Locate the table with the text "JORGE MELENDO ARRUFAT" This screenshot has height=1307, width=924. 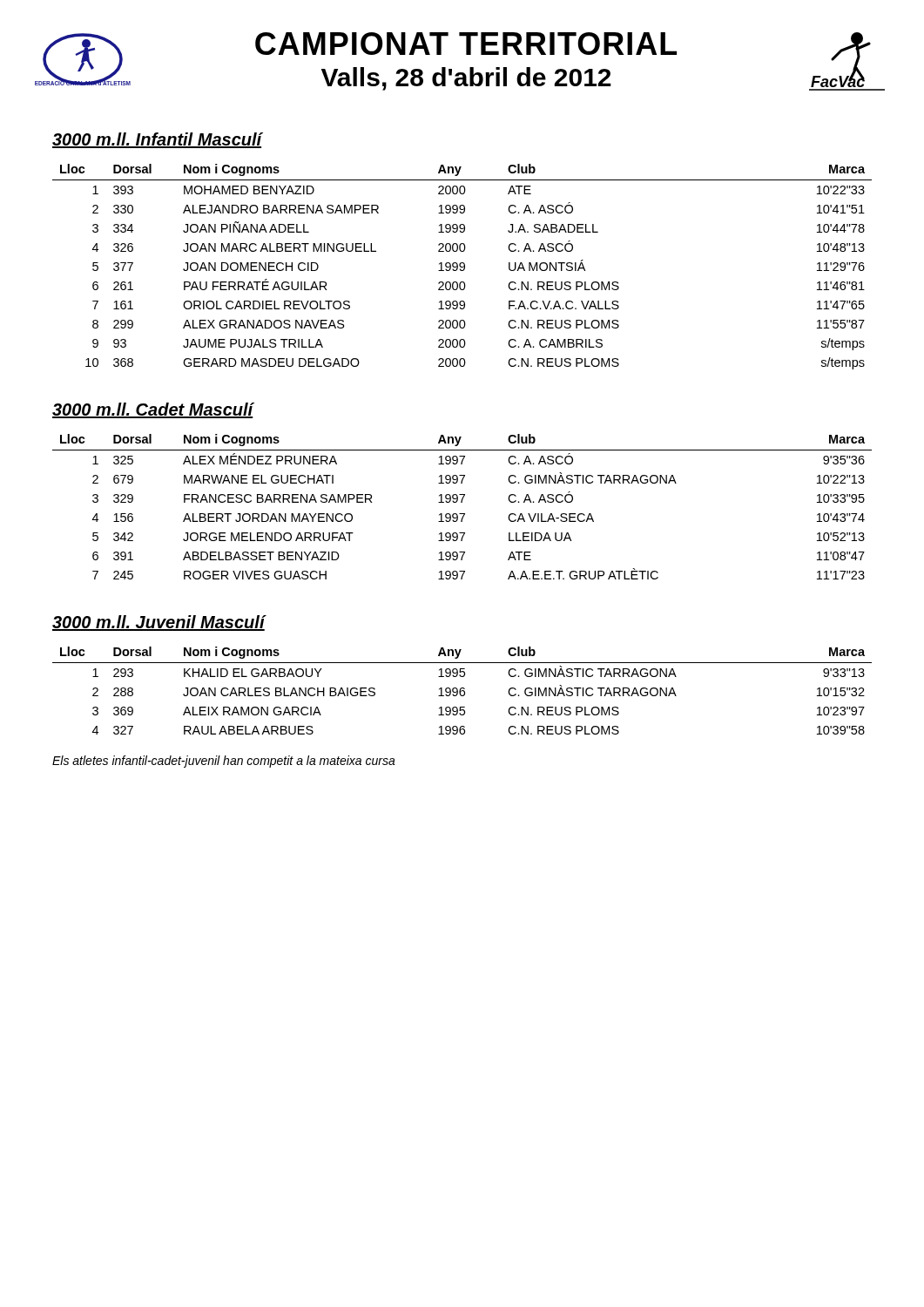coord(462,507)
